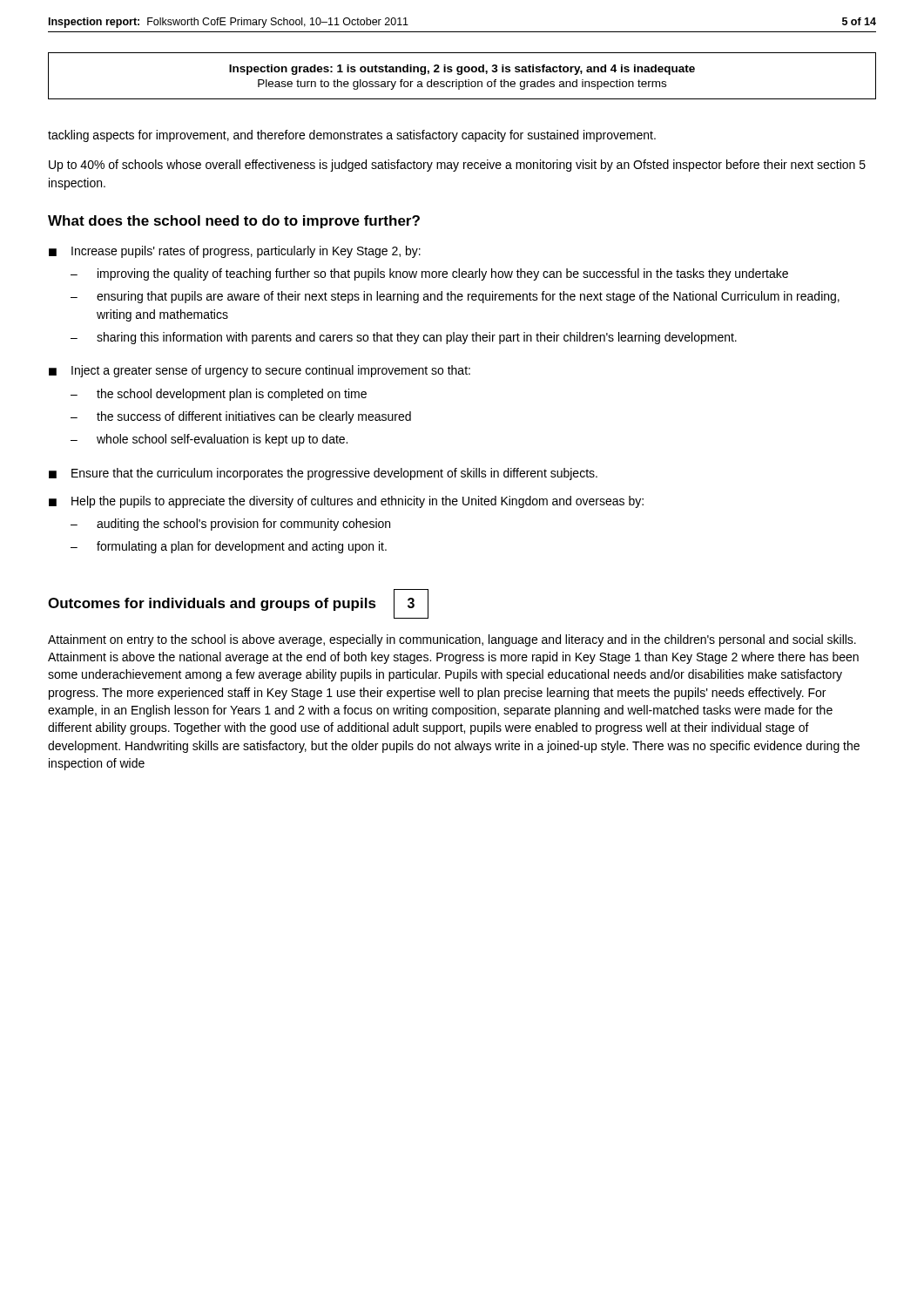Locate the list item that says "■ Increase pupils'"
The height and width of the screenshot is (1307, 924).
pos(462,297)
